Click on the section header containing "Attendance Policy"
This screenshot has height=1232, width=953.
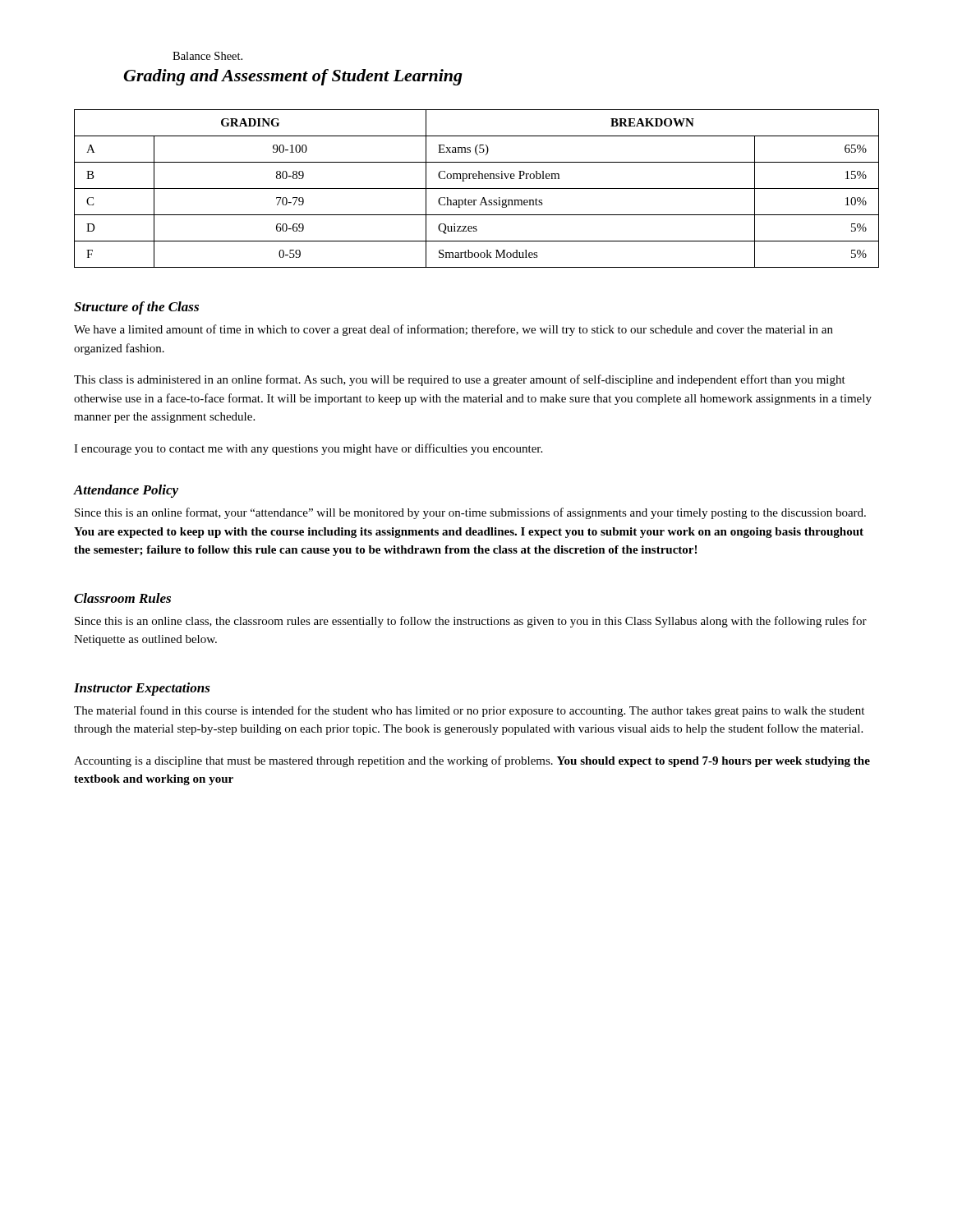[126, 490]
